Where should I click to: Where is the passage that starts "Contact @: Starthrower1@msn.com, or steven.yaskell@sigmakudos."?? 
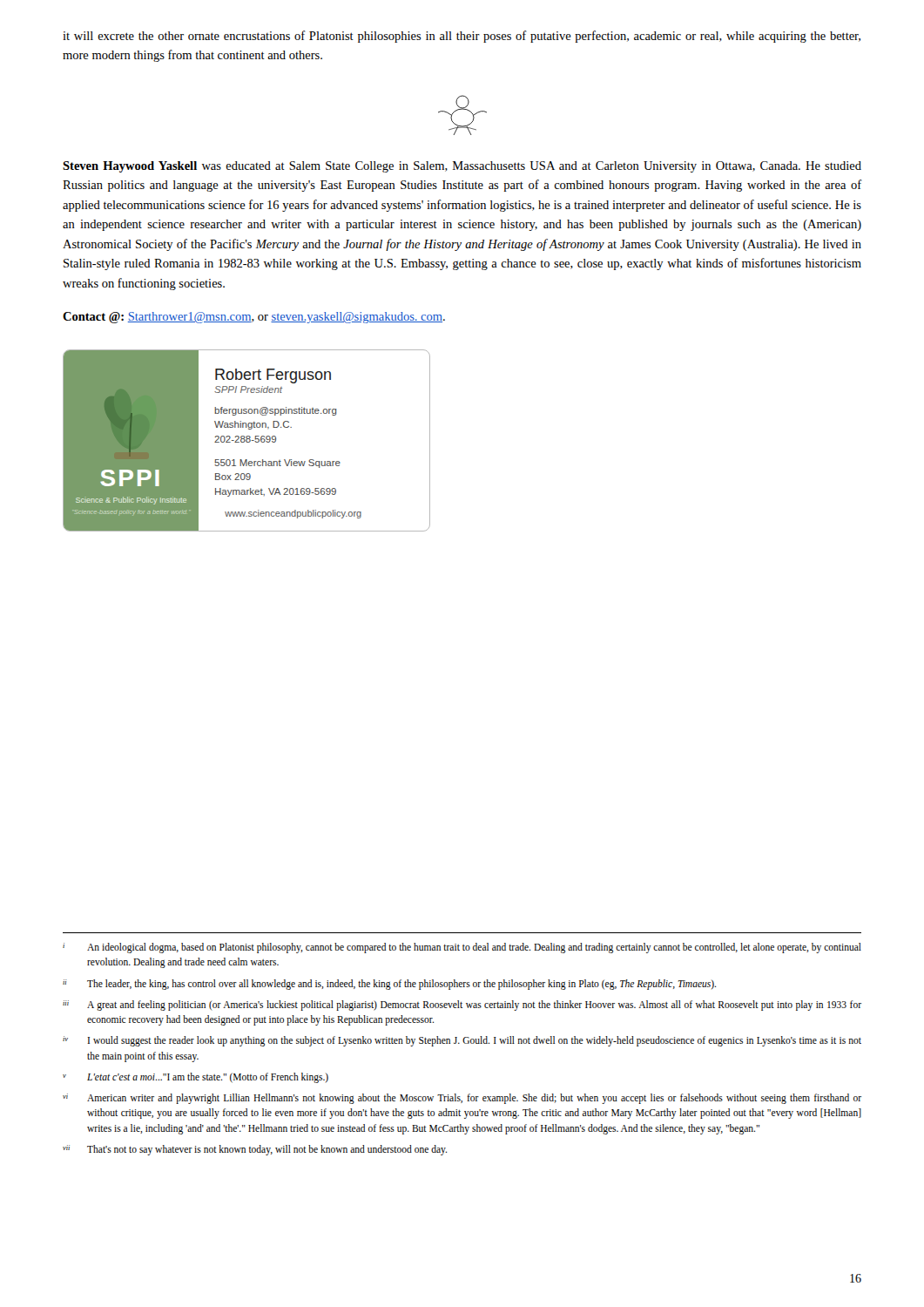(x=254, y=316)
